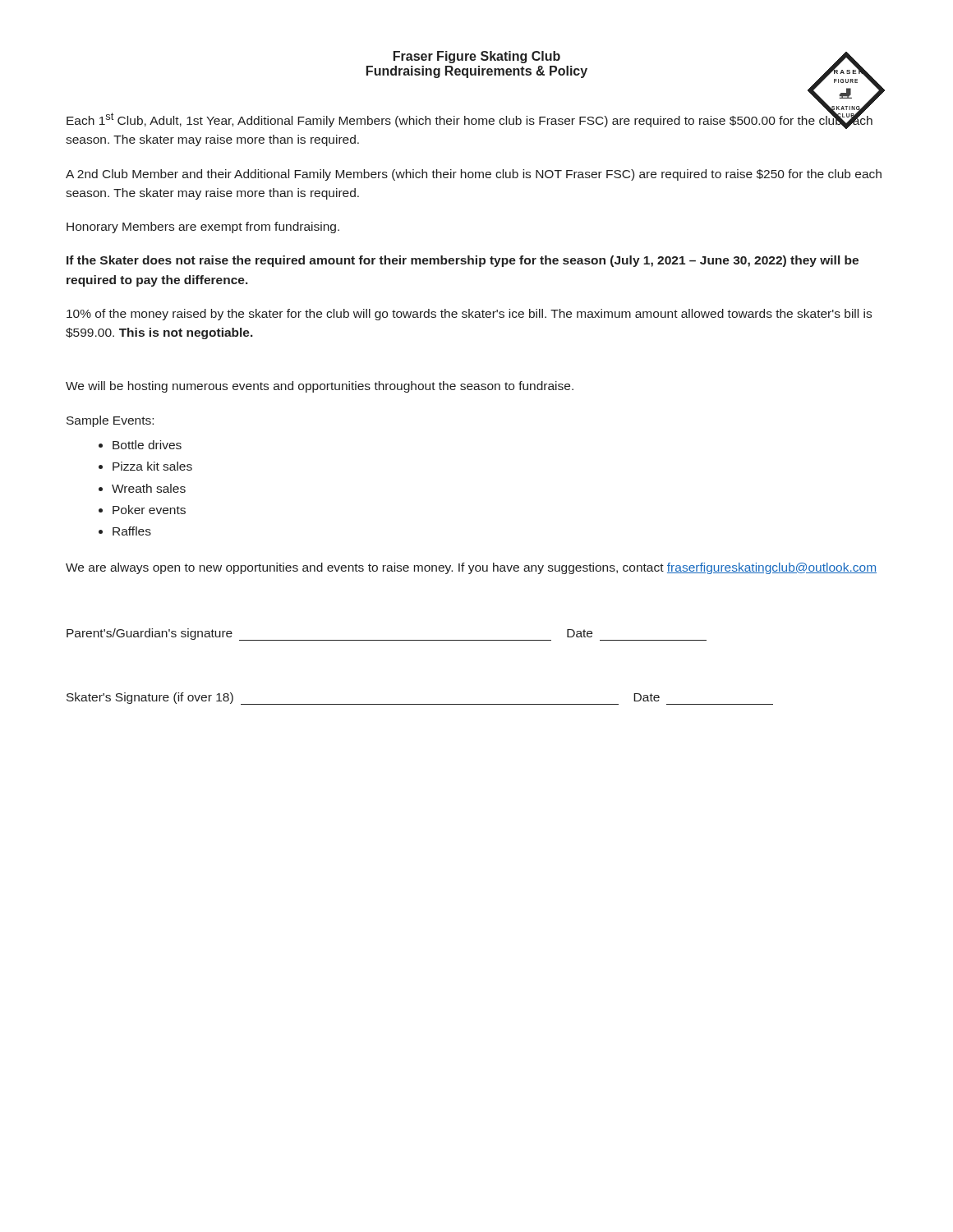Navigate to the passage starting "Sample Events:"

(110, 420)
